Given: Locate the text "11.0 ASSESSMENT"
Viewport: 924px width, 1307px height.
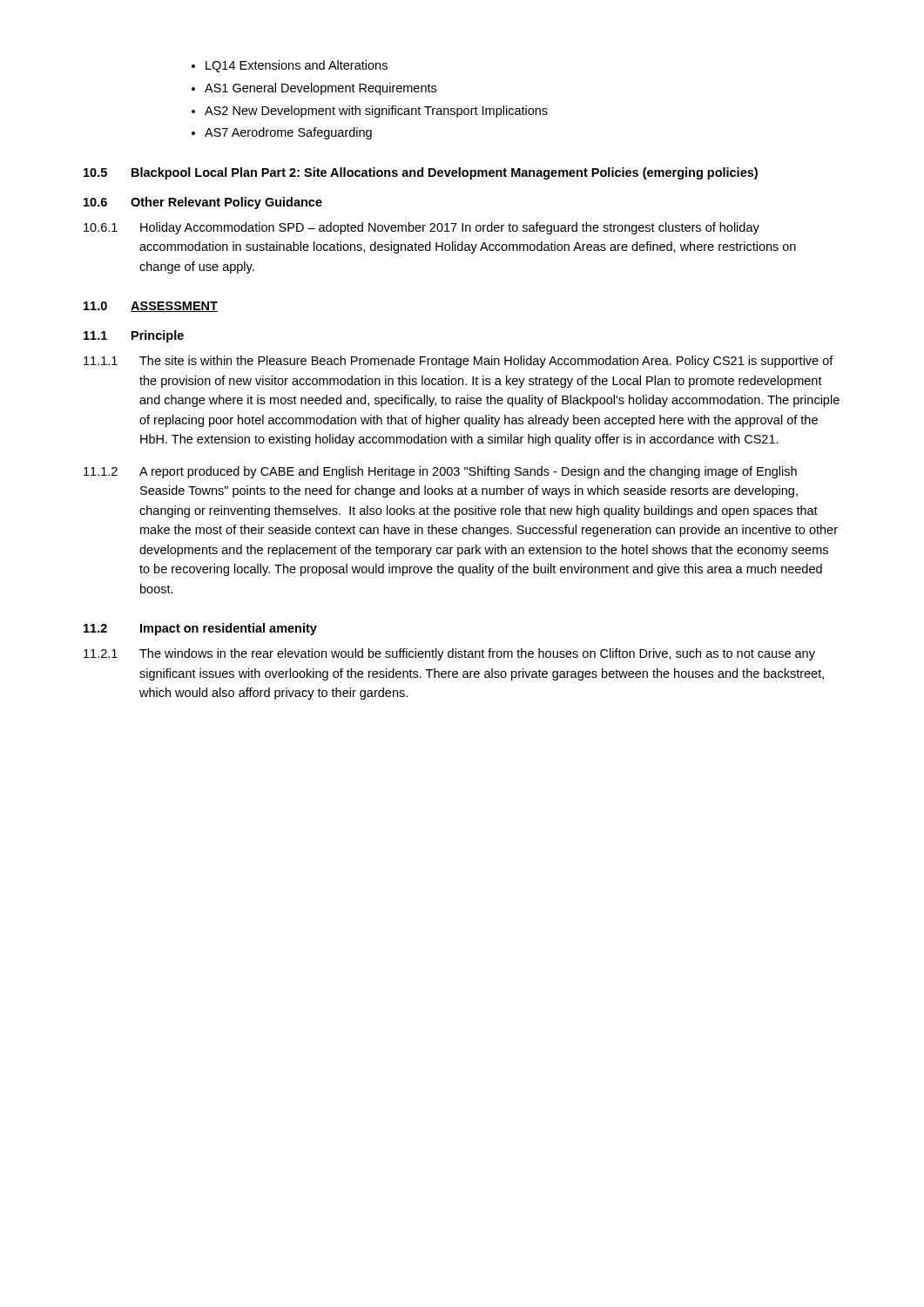Looking at the screenshot, I should 150,306.
